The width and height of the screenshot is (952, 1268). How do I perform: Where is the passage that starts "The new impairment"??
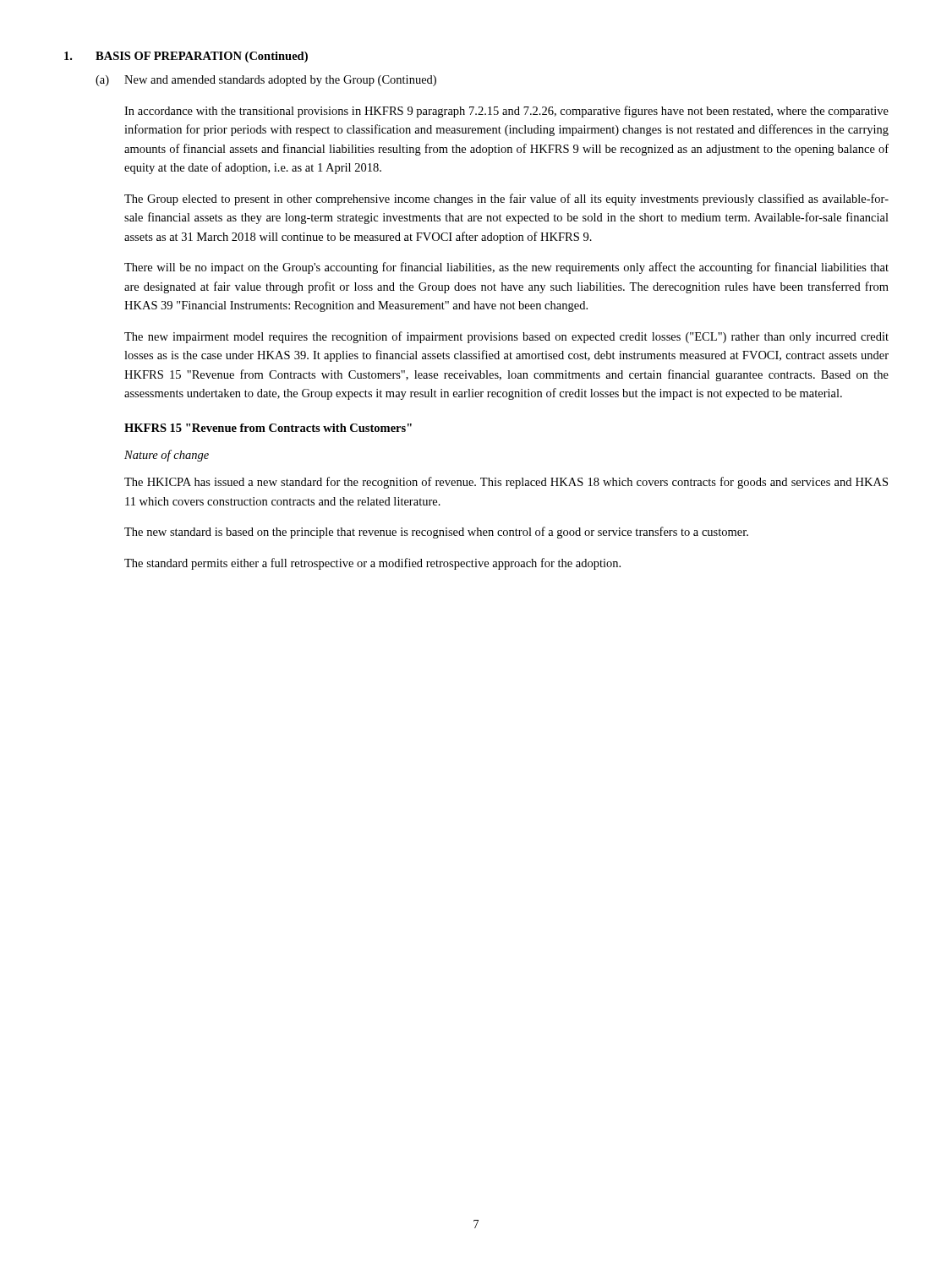click(506, 365)
